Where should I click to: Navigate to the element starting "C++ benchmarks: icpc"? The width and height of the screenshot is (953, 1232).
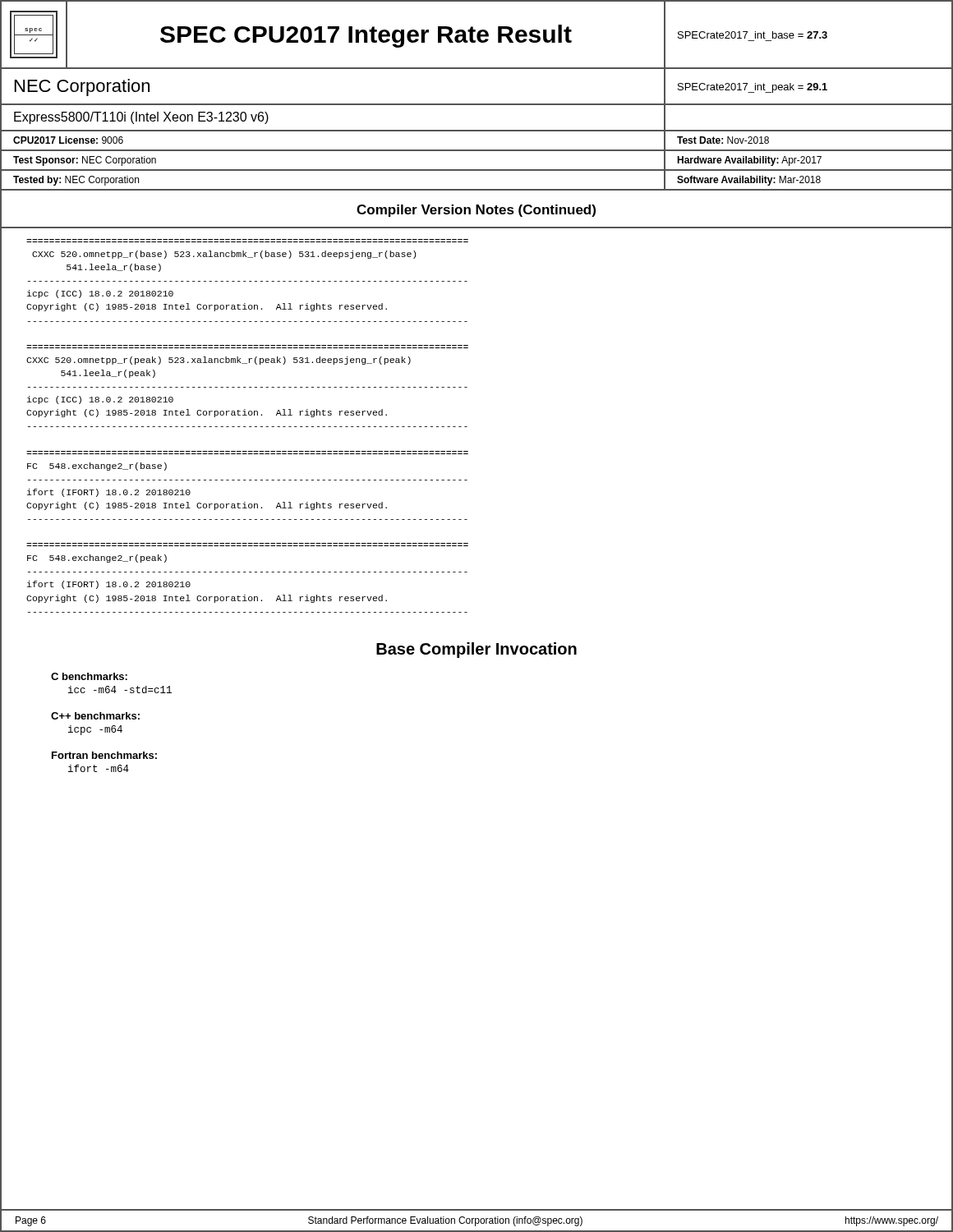pyautogui.click(x=95, y=716)
